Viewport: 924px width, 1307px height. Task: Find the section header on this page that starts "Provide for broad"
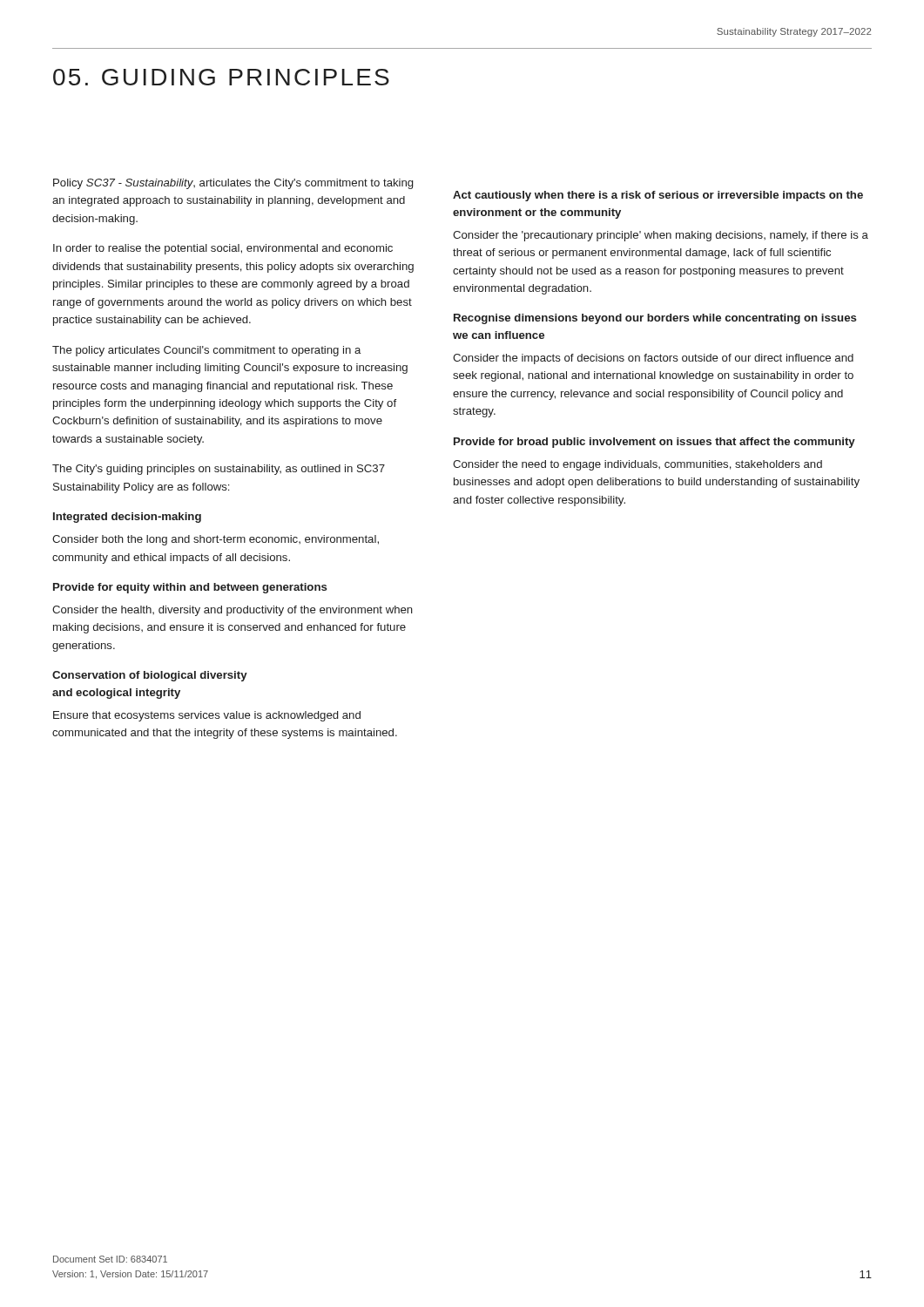[x=654, y=441]
